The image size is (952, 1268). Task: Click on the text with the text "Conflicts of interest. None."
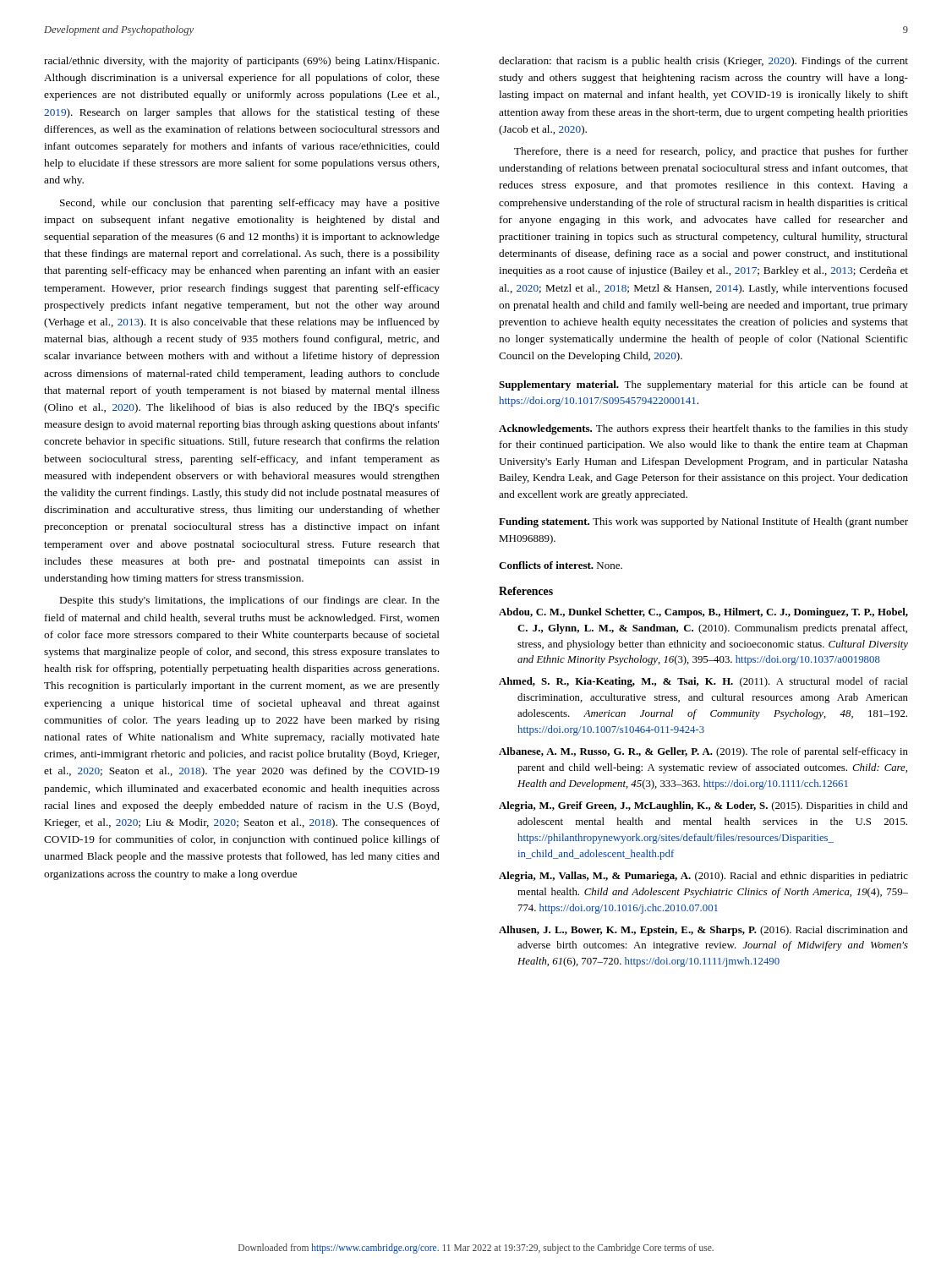561,565
